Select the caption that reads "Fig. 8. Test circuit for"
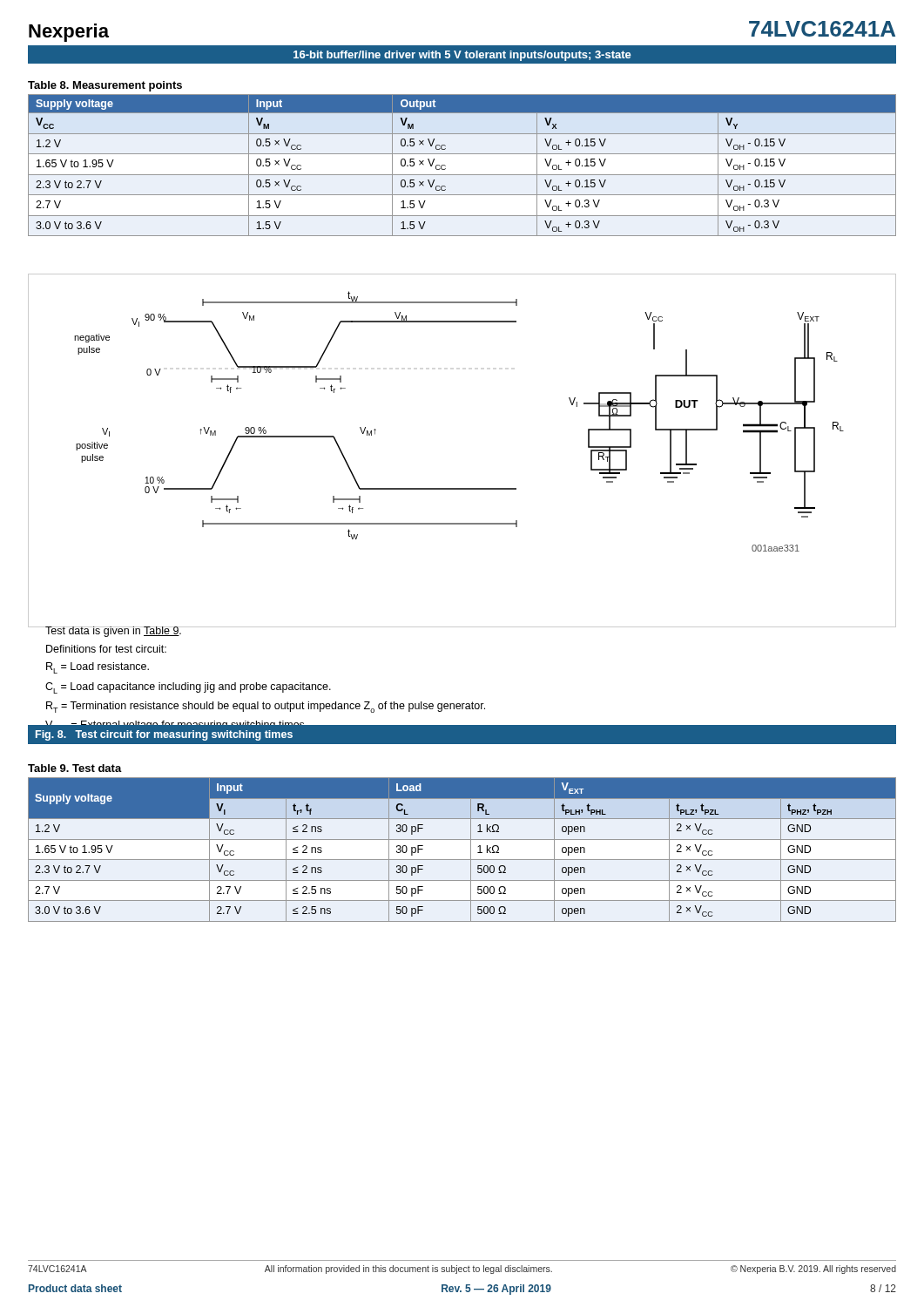This screenshot has width=924, height=1307. [164, 735]
